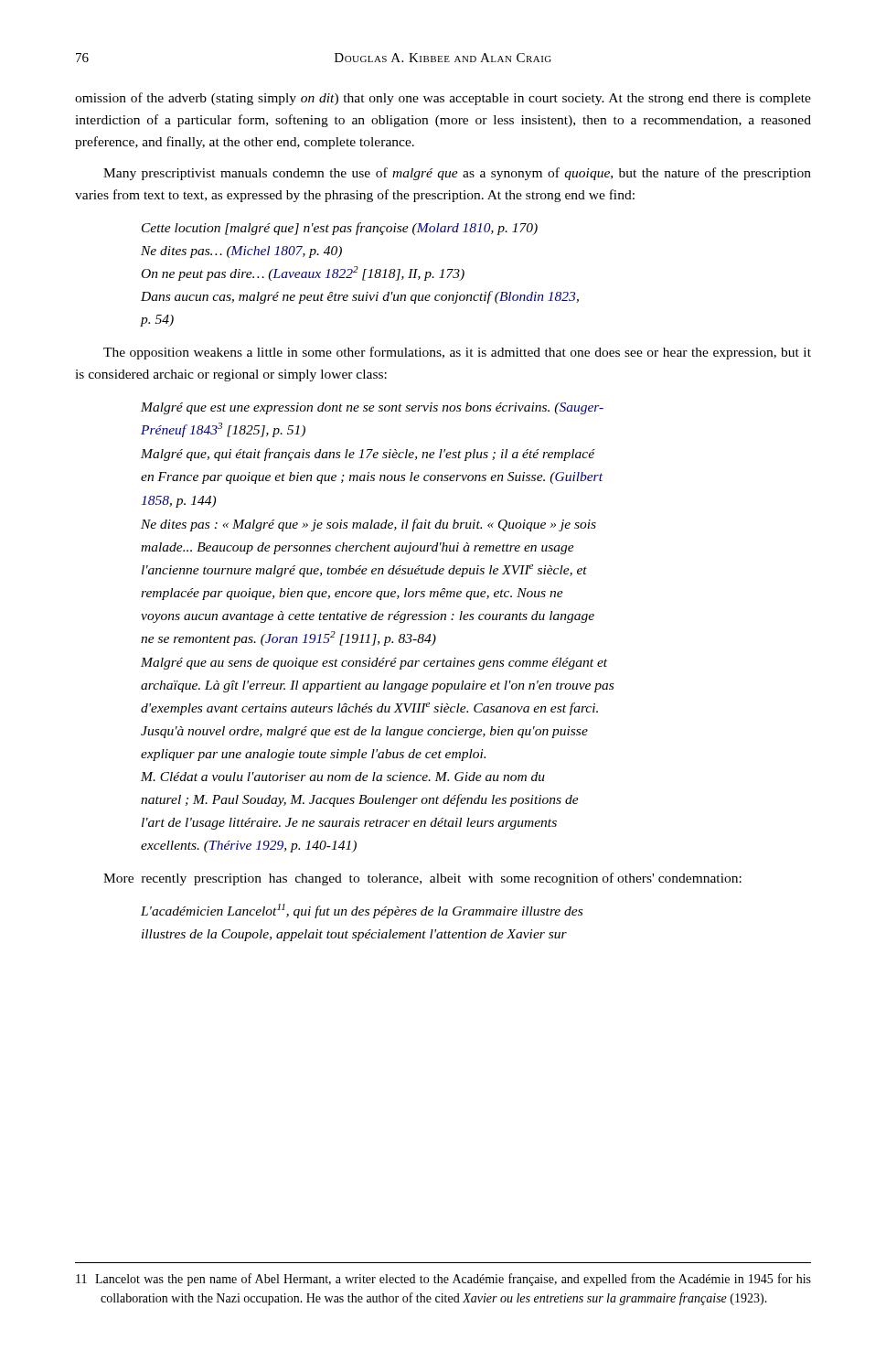Locate the footnote containing "11 Lancelot was the pen"
Screen dimensions: 1372x886
click(x=443, y=1289)
